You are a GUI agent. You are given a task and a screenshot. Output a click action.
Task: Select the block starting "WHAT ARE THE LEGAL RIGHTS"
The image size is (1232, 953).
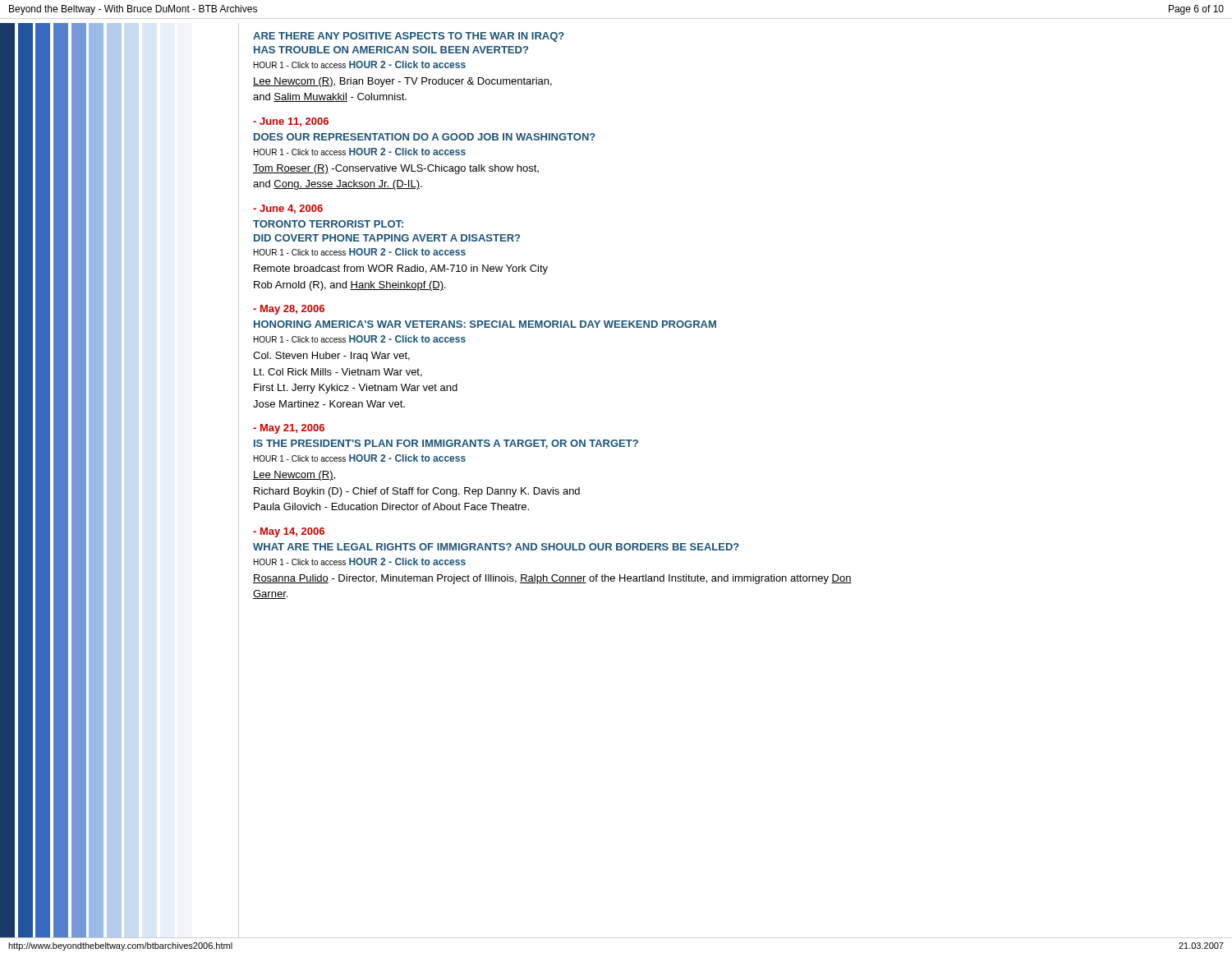pos(496,546)
